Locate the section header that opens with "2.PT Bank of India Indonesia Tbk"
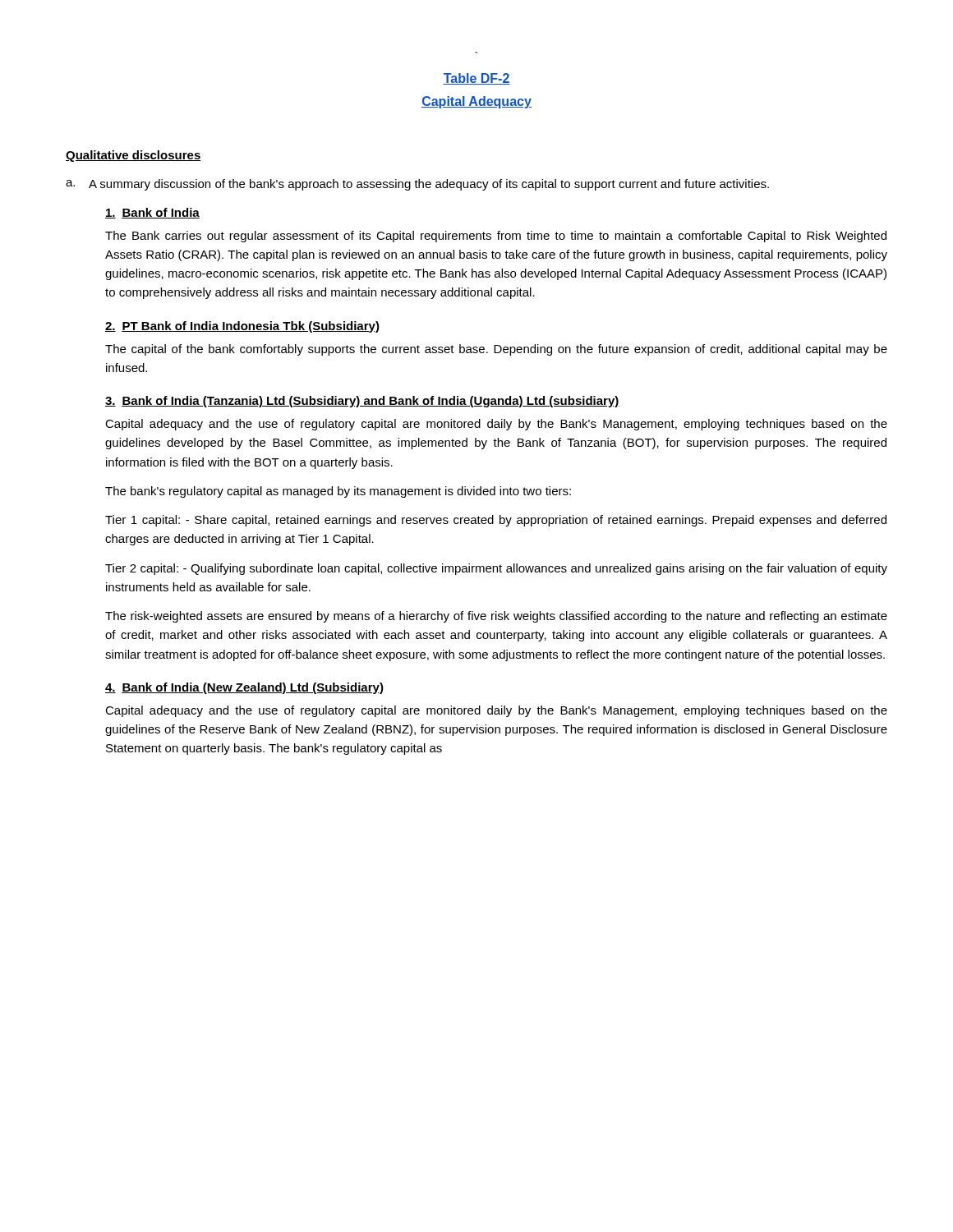Viewport: 953px width, 1232px height. [242, 325]
